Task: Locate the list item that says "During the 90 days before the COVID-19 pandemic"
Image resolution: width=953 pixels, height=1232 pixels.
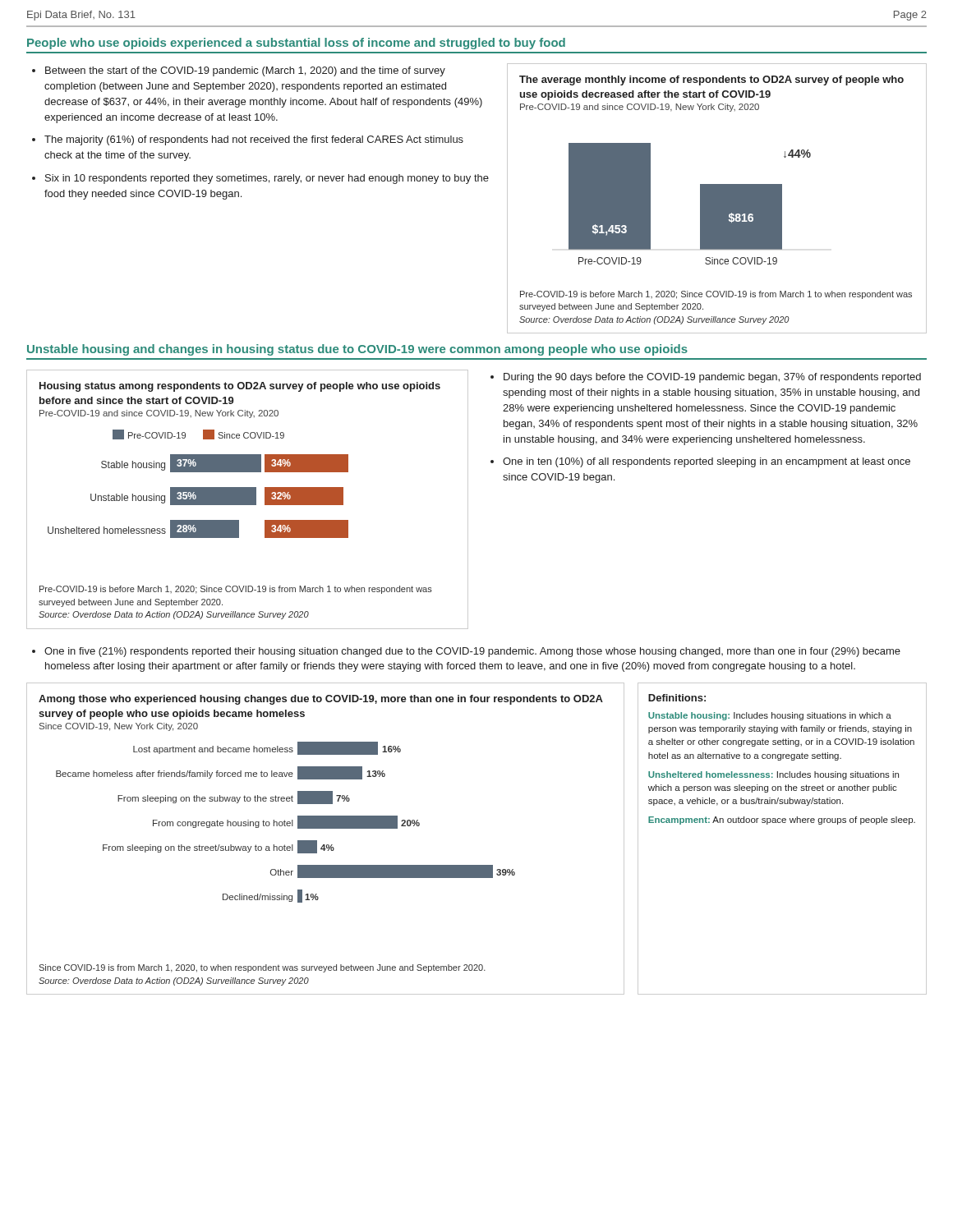Action: [712, 408]
